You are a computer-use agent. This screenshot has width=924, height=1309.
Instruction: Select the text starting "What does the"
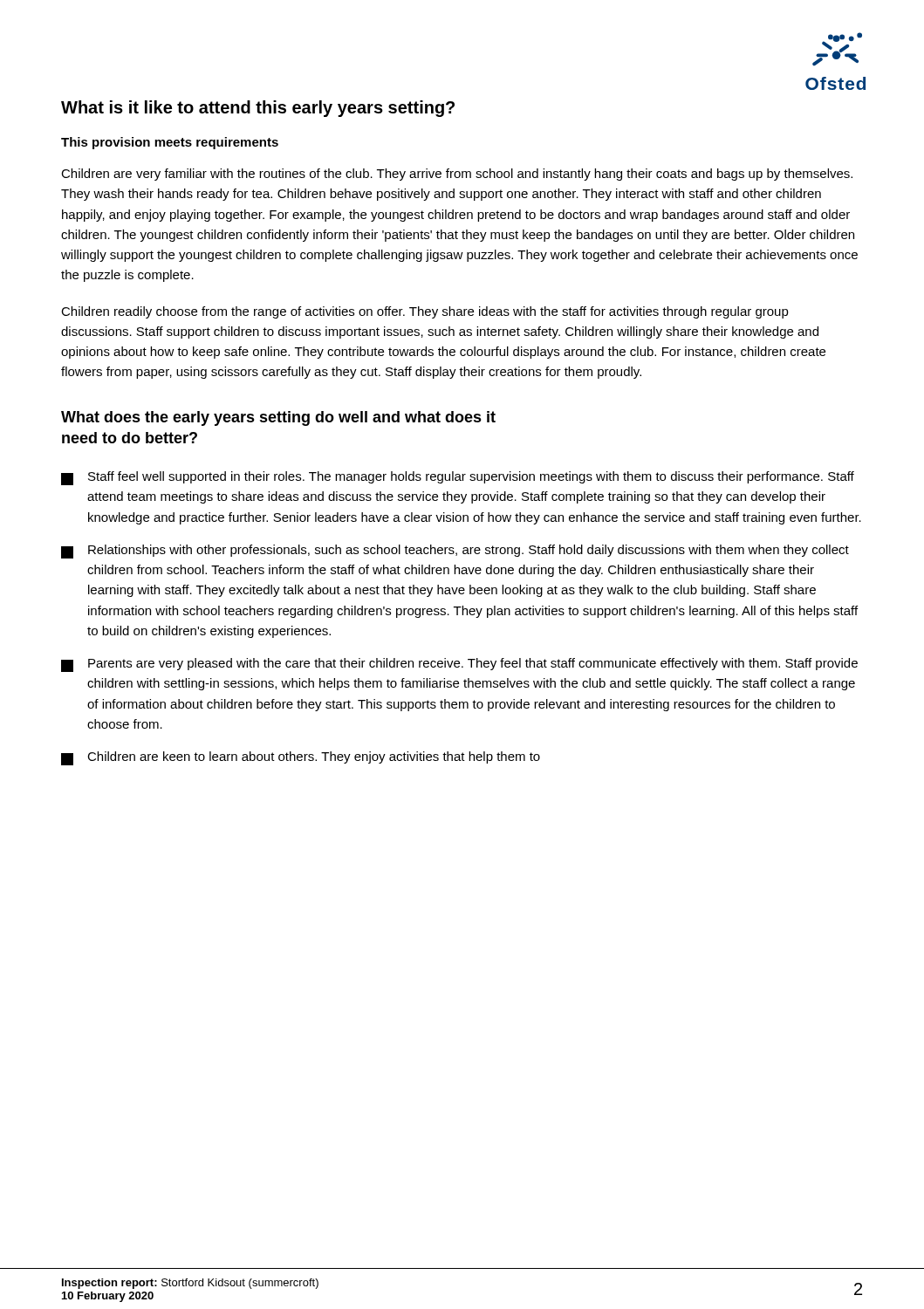click(x=278, y=427)
